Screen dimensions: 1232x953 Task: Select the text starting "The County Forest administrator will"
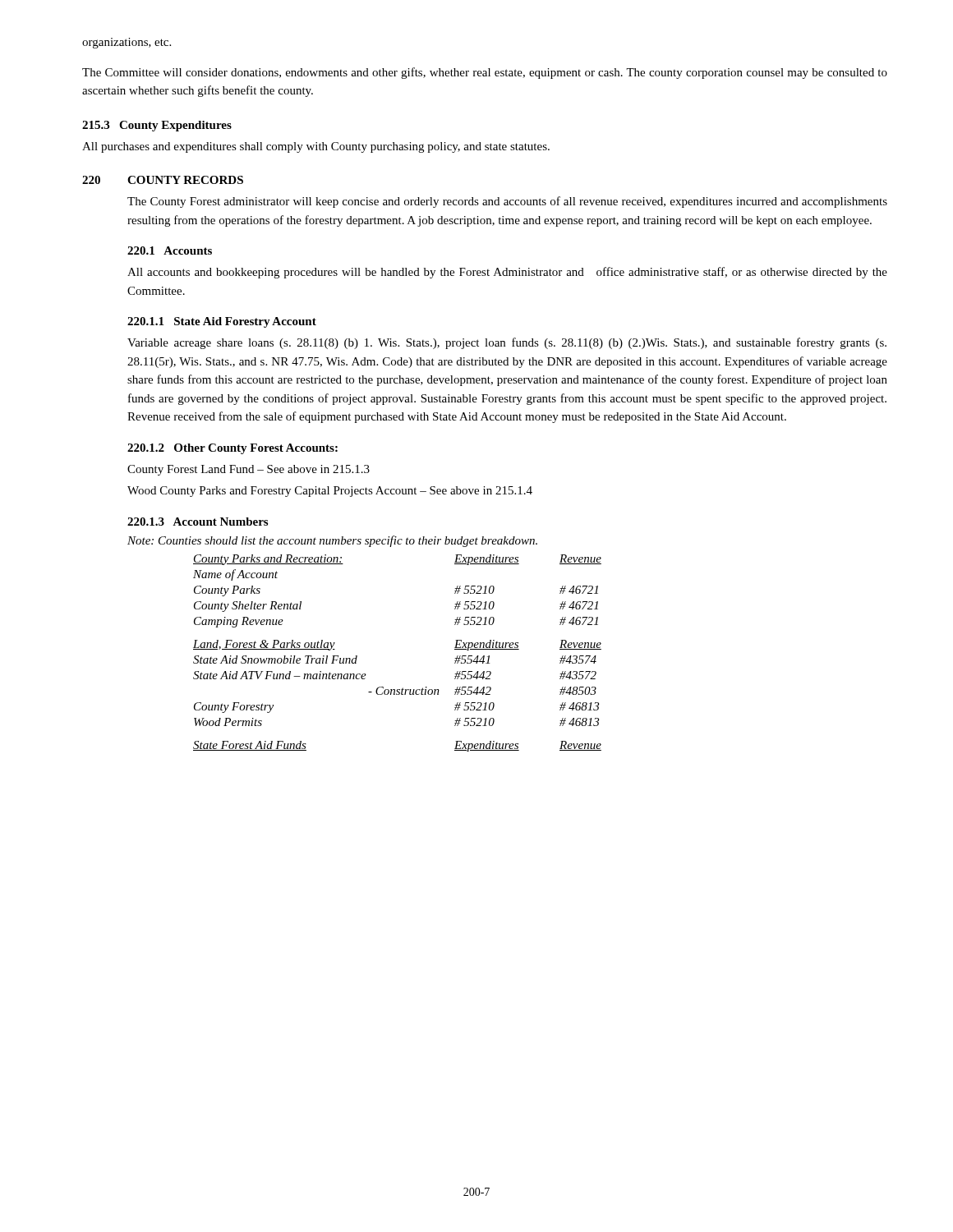pyautogui.click(x=507, y=210)
